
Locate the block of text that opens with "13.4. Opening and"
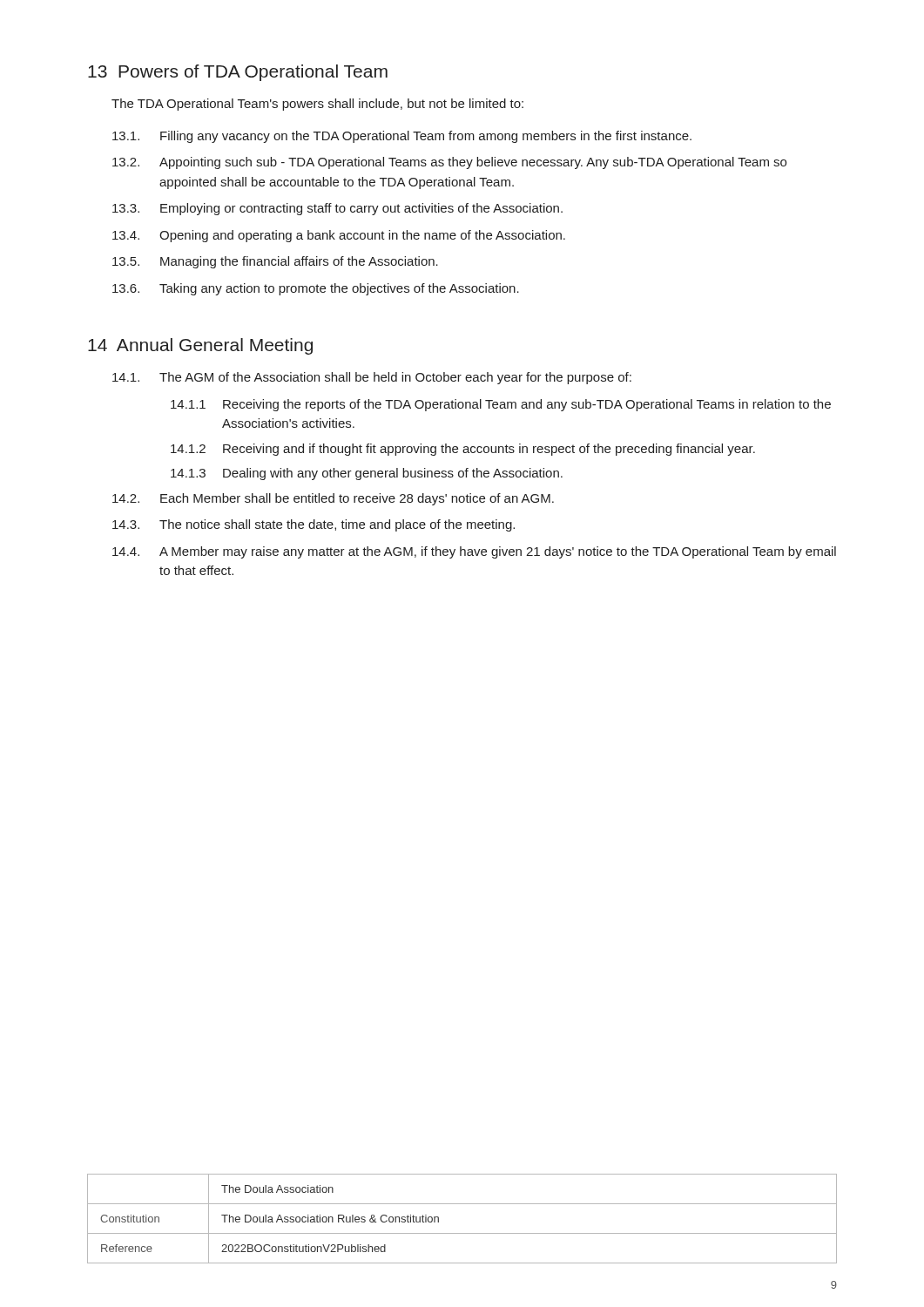click(x=474, y=235)
